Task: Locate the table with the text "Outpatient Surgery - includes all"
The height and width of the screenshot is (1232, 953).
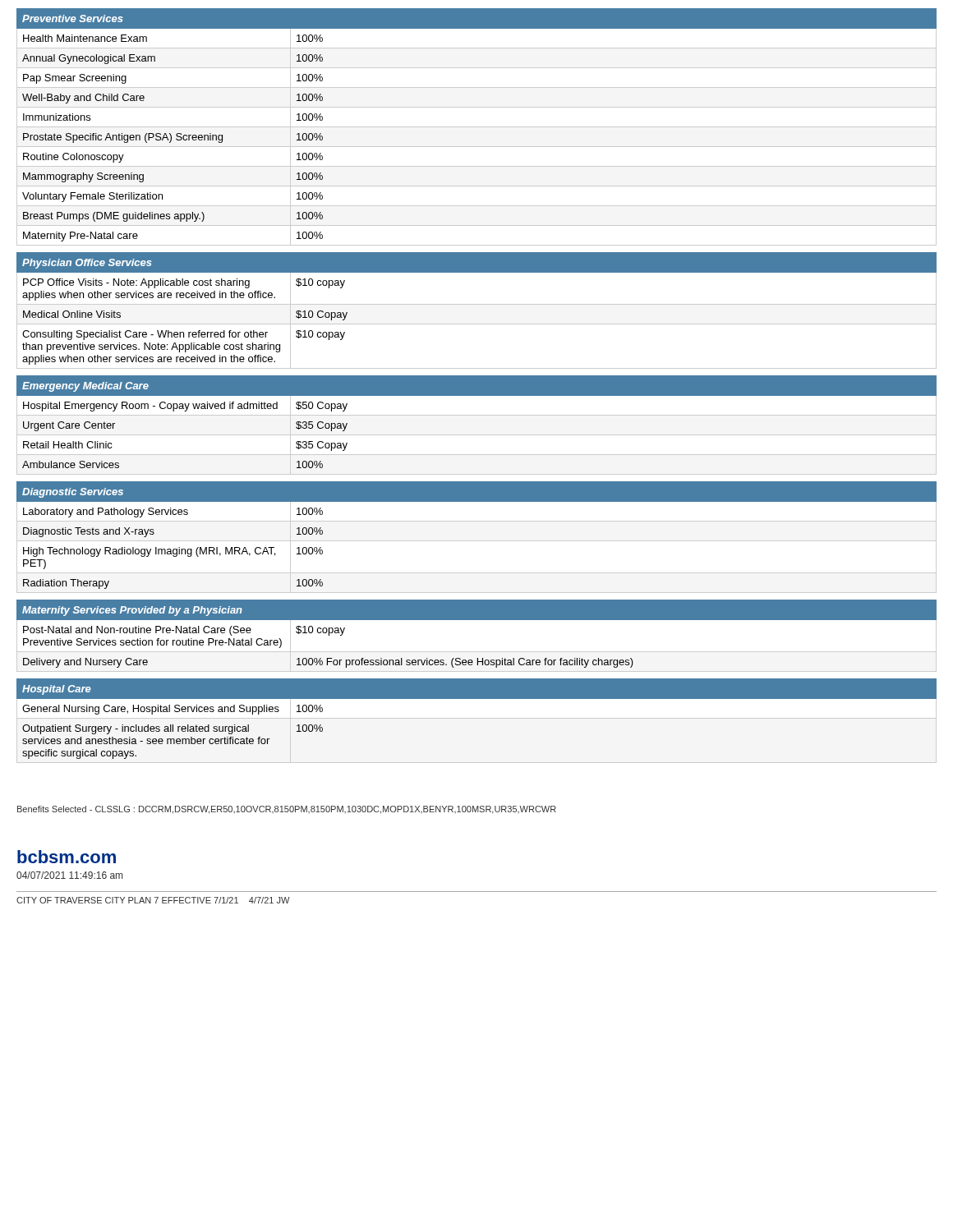Action: tap(476, 721)
